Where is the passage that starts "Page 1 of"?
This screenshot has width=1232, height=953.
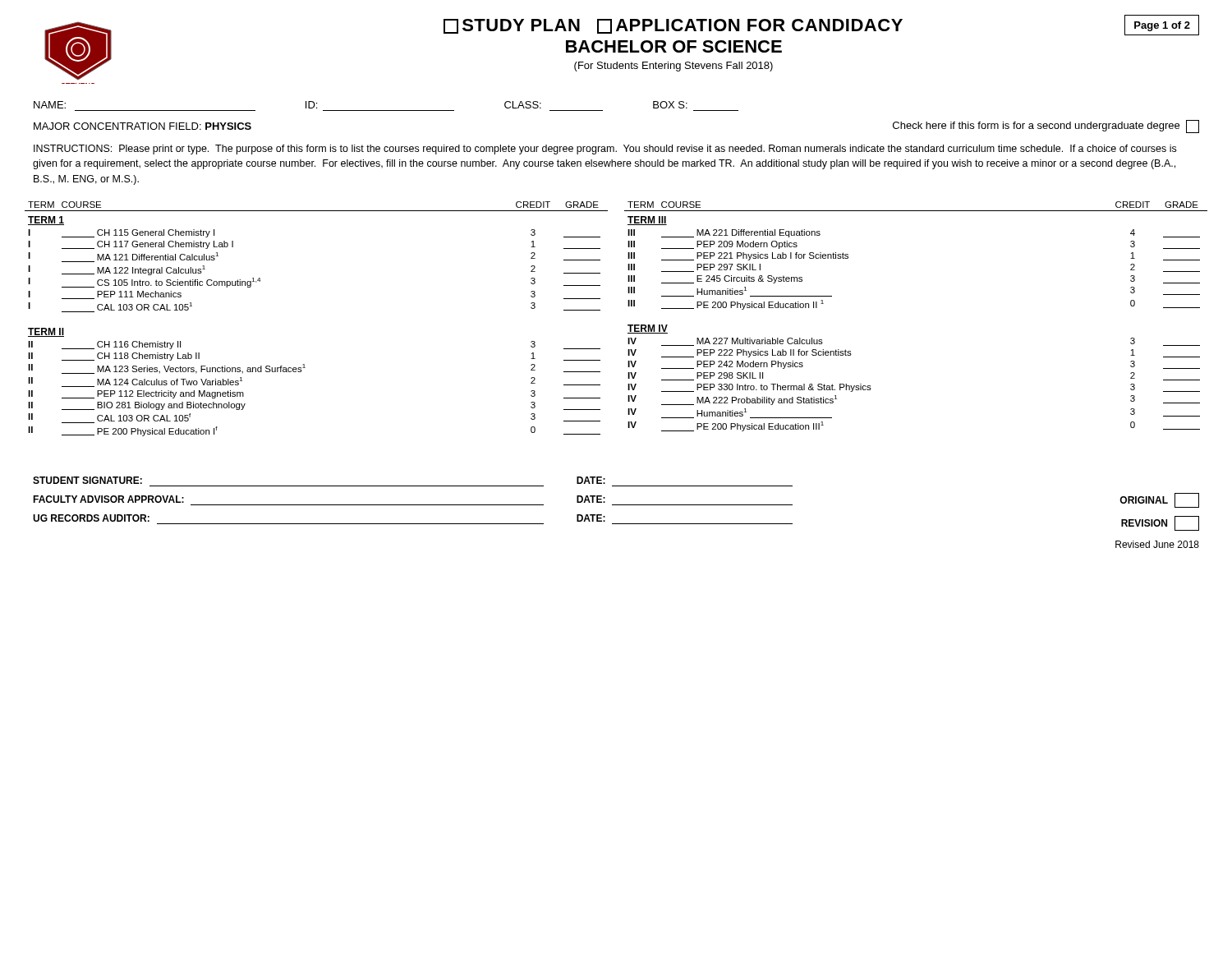click(1162, 25)
